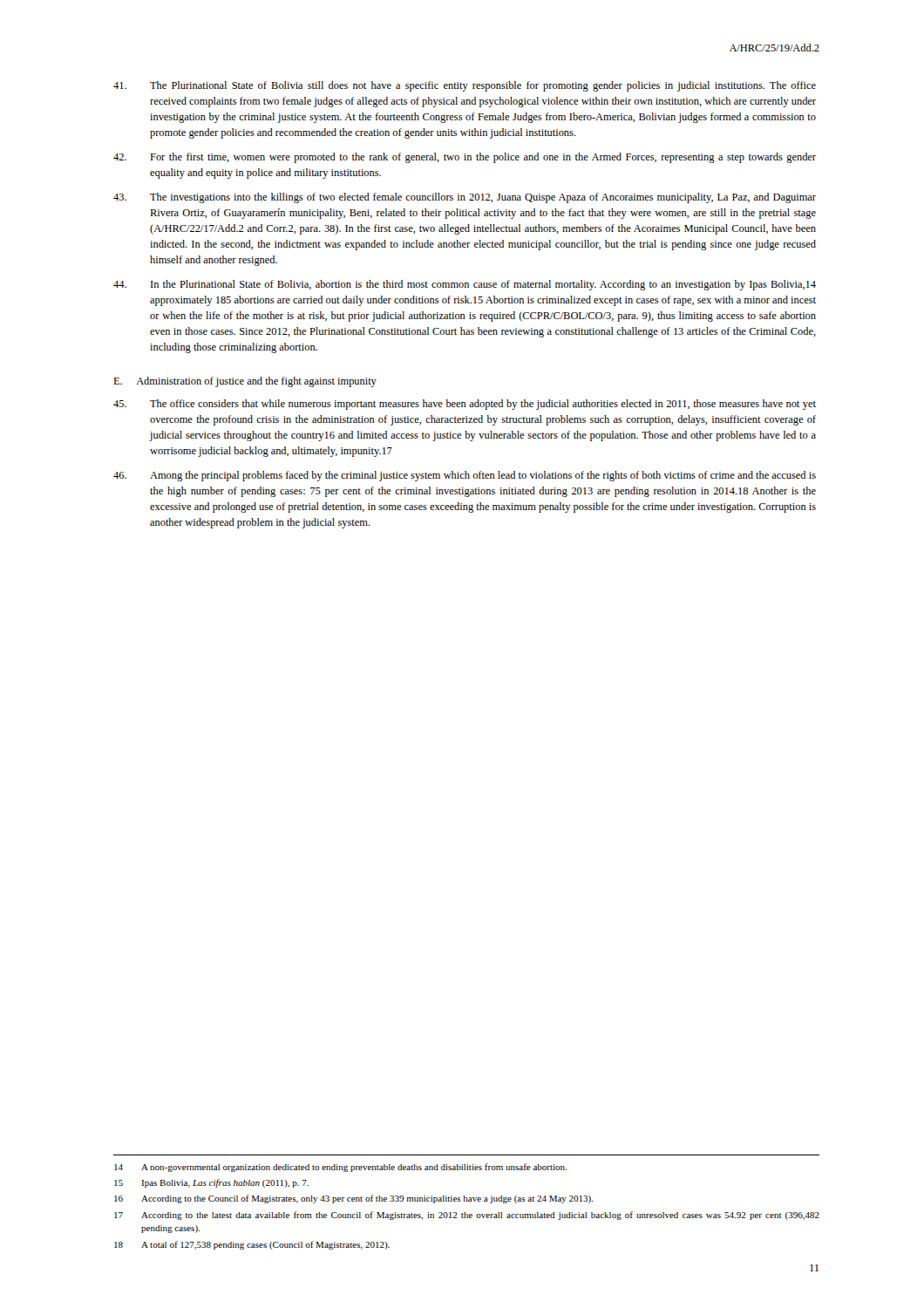
Task: Locate the text block containing "In the Plurinational State of Bolivia,"
Action: 465,316
